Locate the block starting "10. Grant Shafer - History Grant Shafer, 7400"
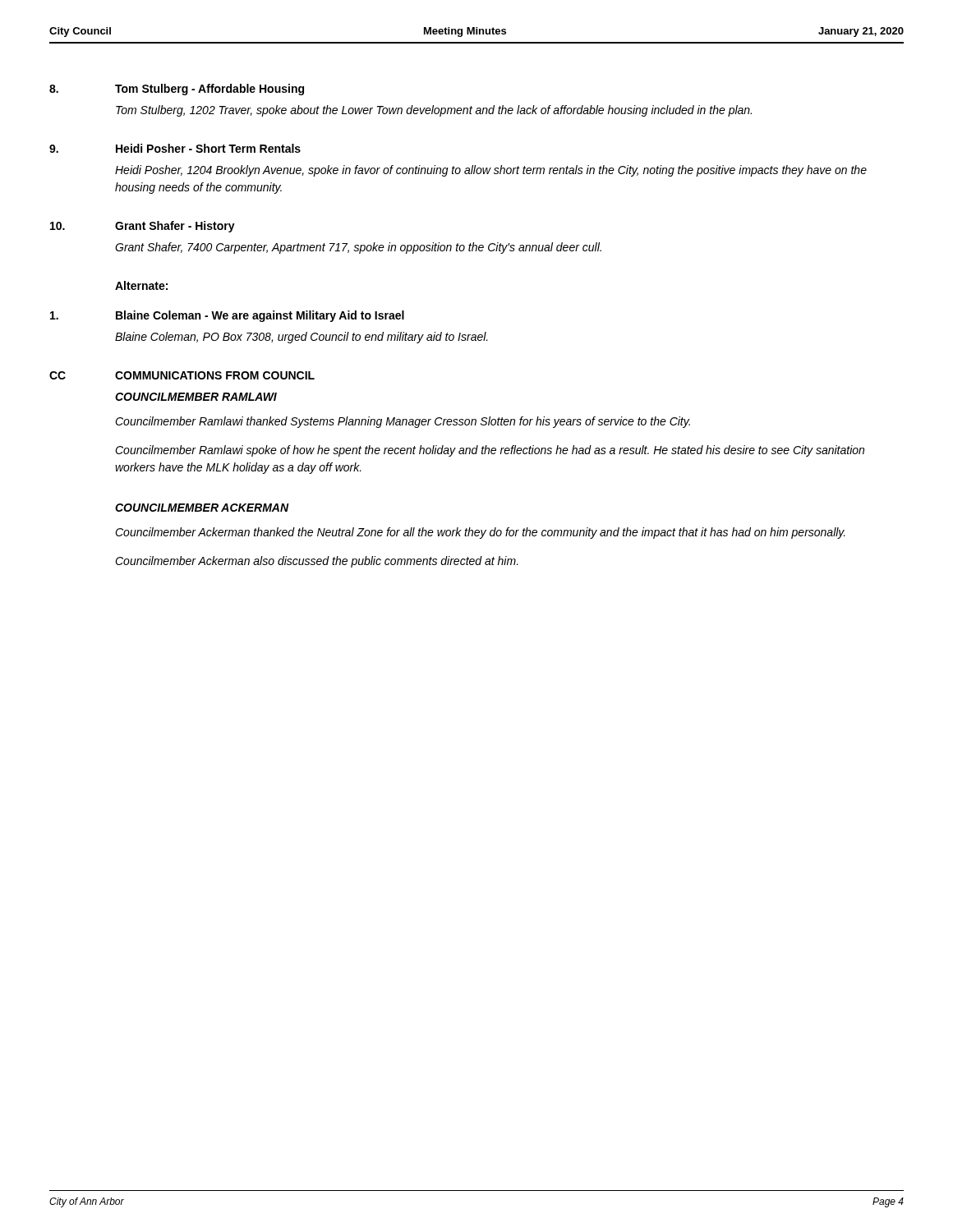The image size is (953, 1232). click(476, 238)
